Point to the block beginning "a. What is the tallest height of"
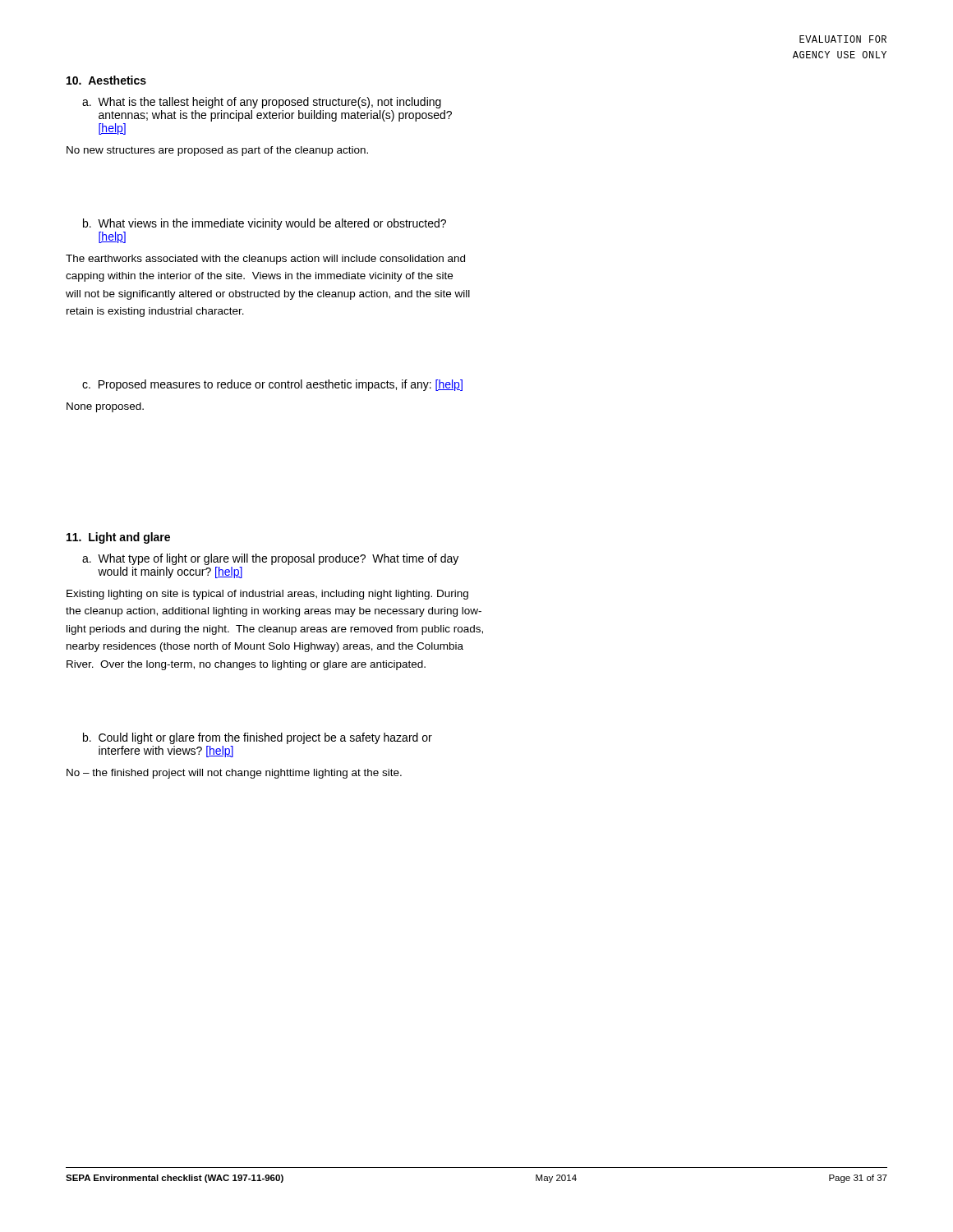 (x=267, y=115)
